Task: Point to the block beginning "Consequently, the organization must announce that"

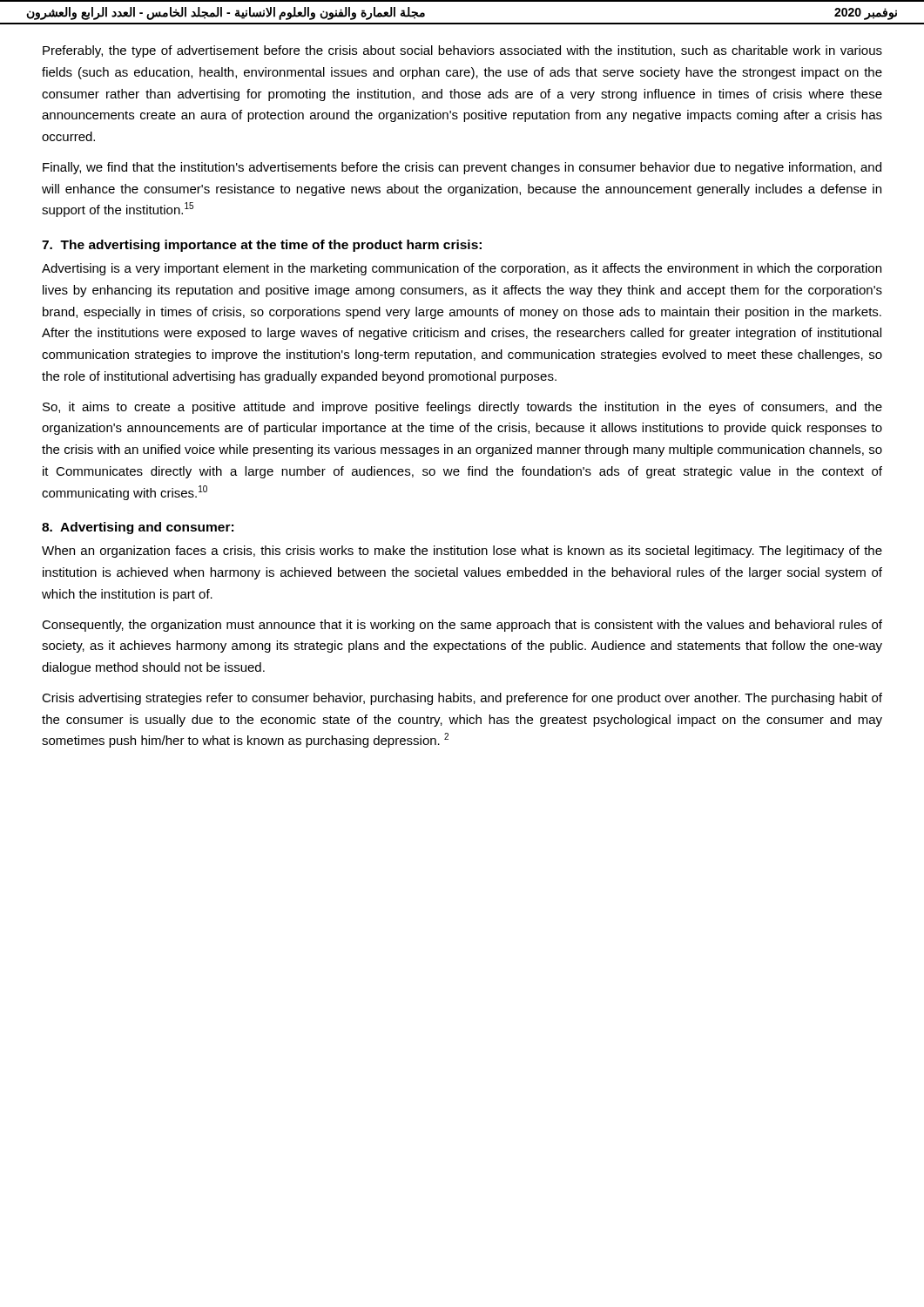Action: [x=462, y=645]
